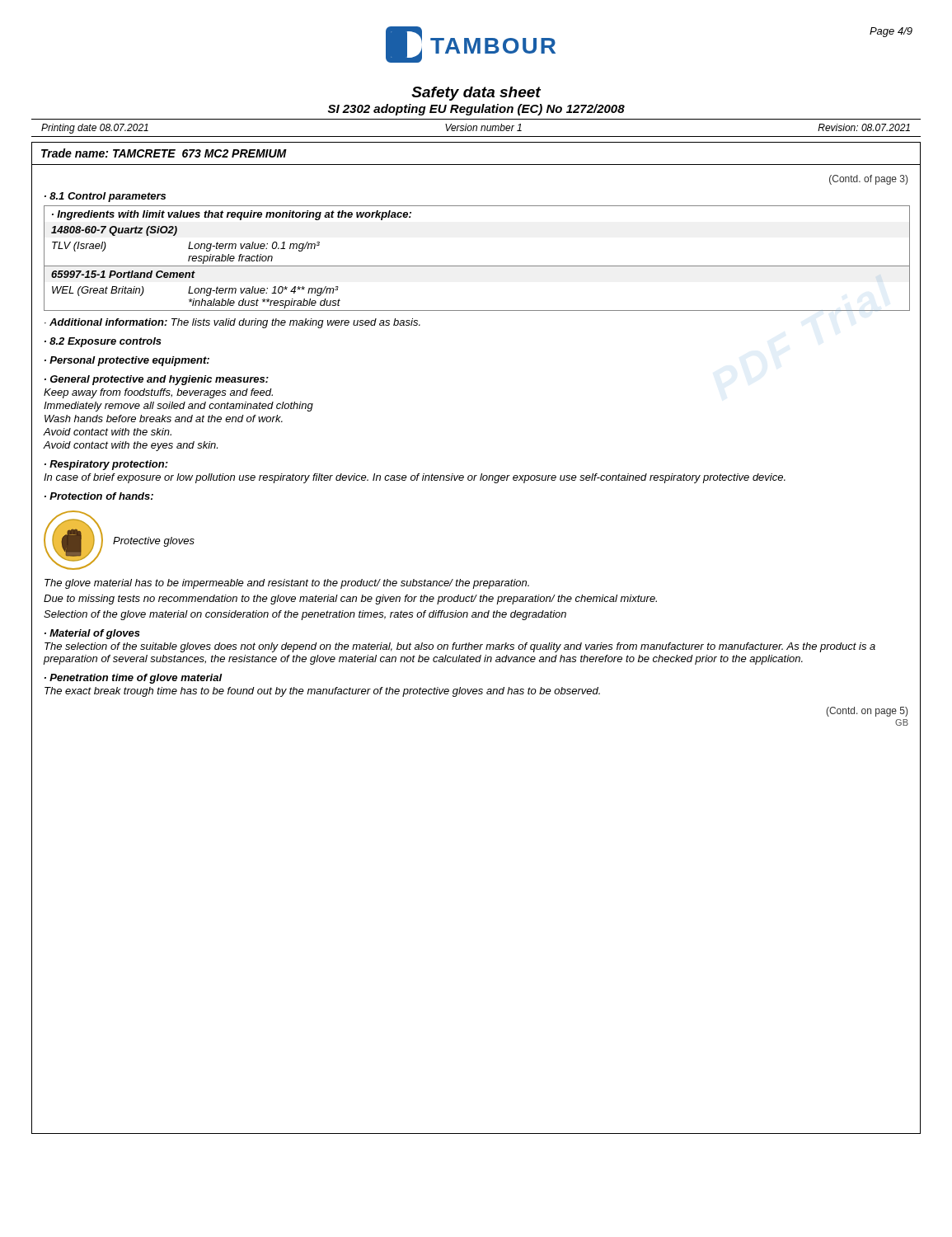This screenshot has width=952, height=1237.
Task: Find the region starting "· General protective and hygienic measures:"
Action: (156, 379)
